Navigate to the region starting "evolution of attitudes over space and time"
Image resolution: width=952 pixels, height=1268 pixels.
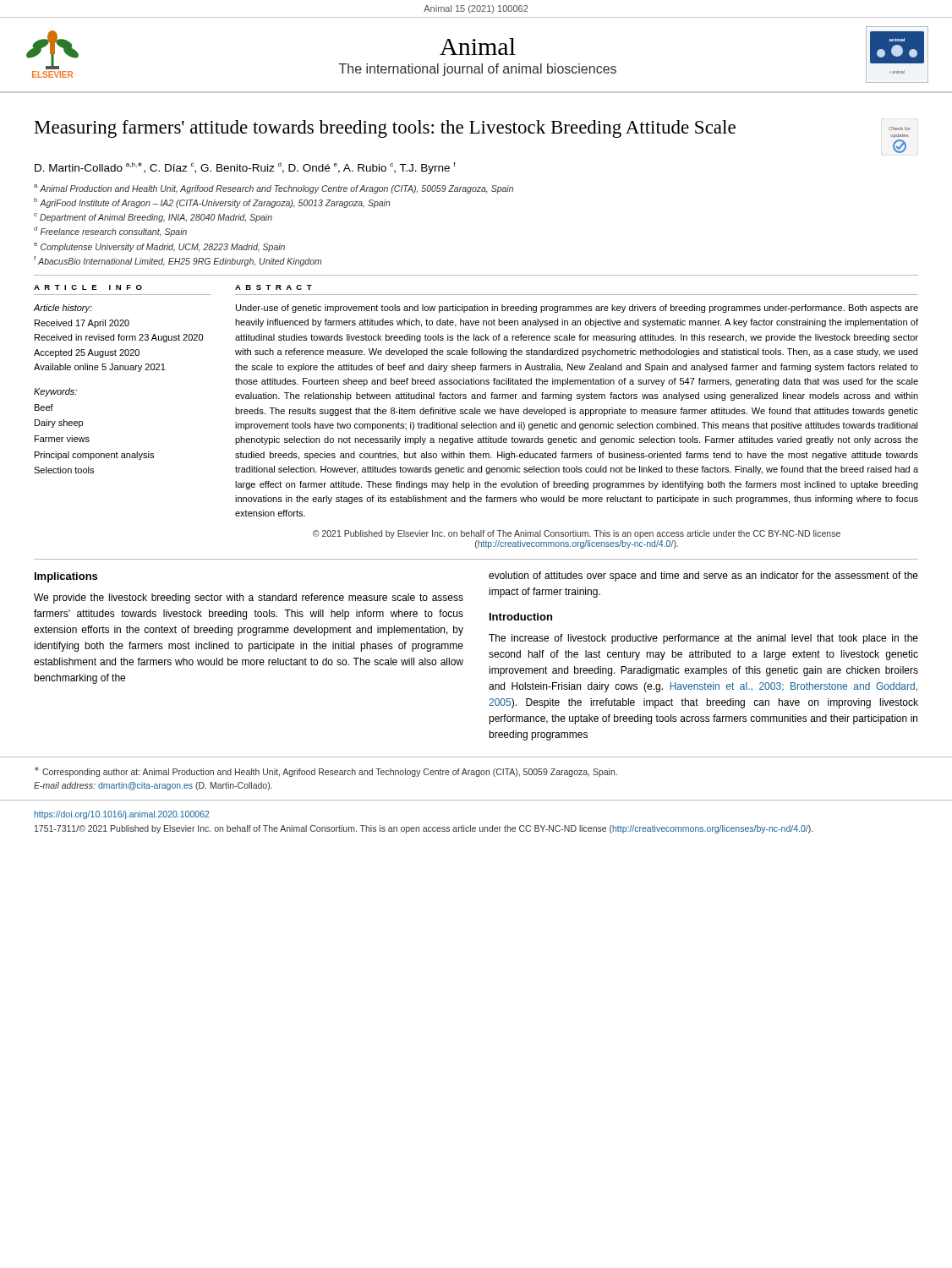[x=703, y=583]
